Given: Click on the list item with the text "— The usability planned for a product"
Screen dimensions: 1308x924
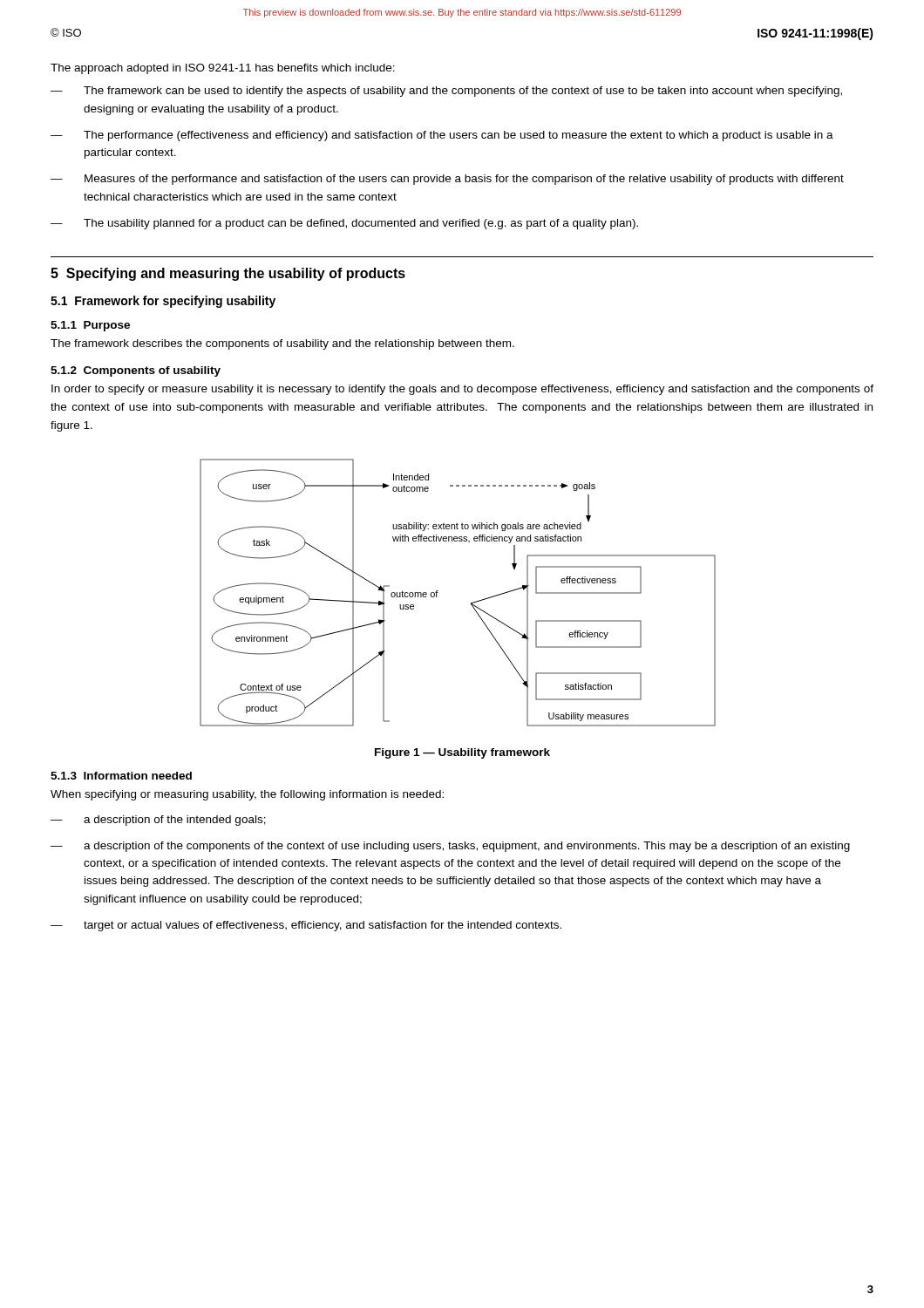Looking at the screenshot, I should coord(462,223).
